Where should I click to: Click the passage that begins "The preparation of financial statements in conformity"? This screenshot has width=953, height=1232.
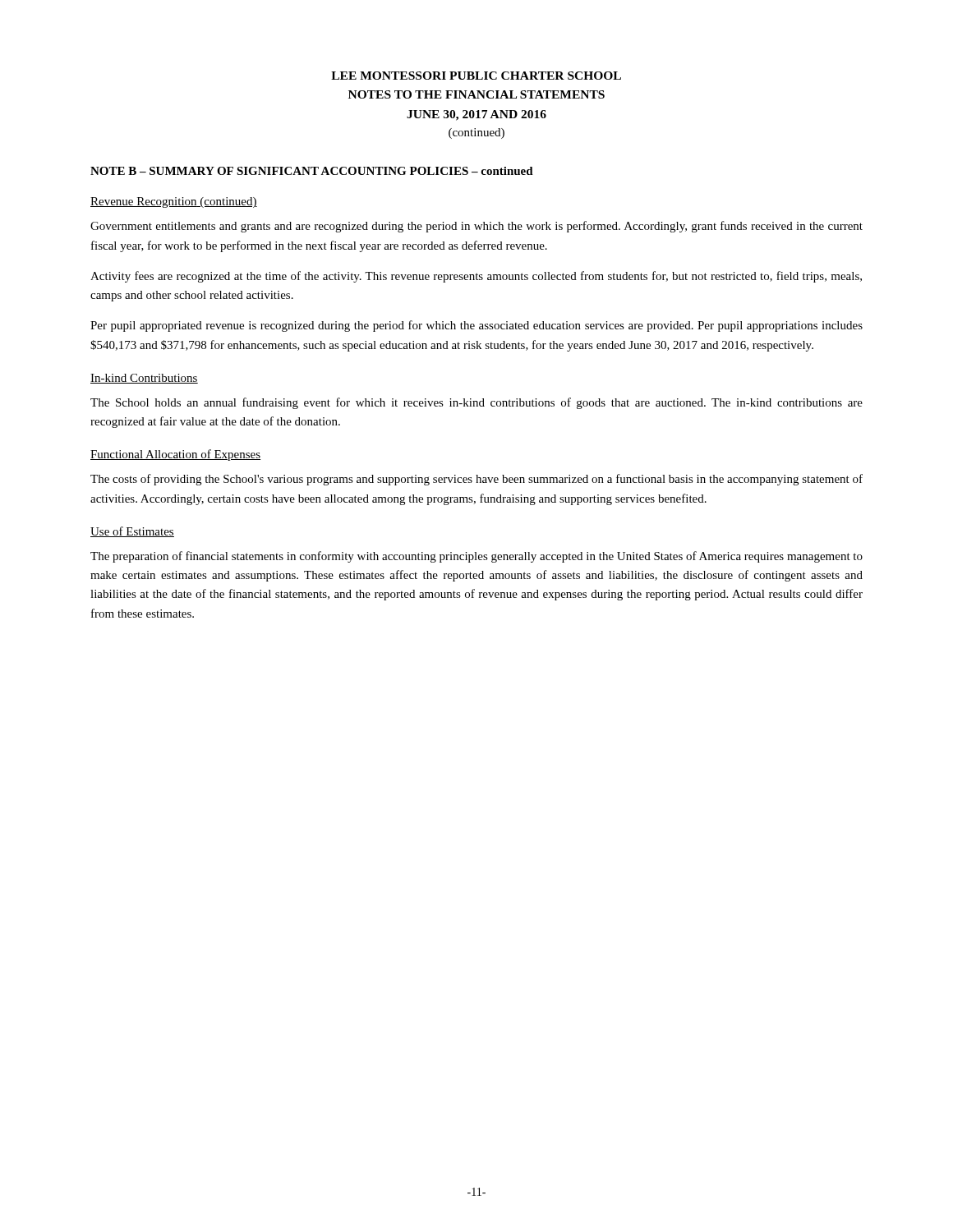pos(476,584)
